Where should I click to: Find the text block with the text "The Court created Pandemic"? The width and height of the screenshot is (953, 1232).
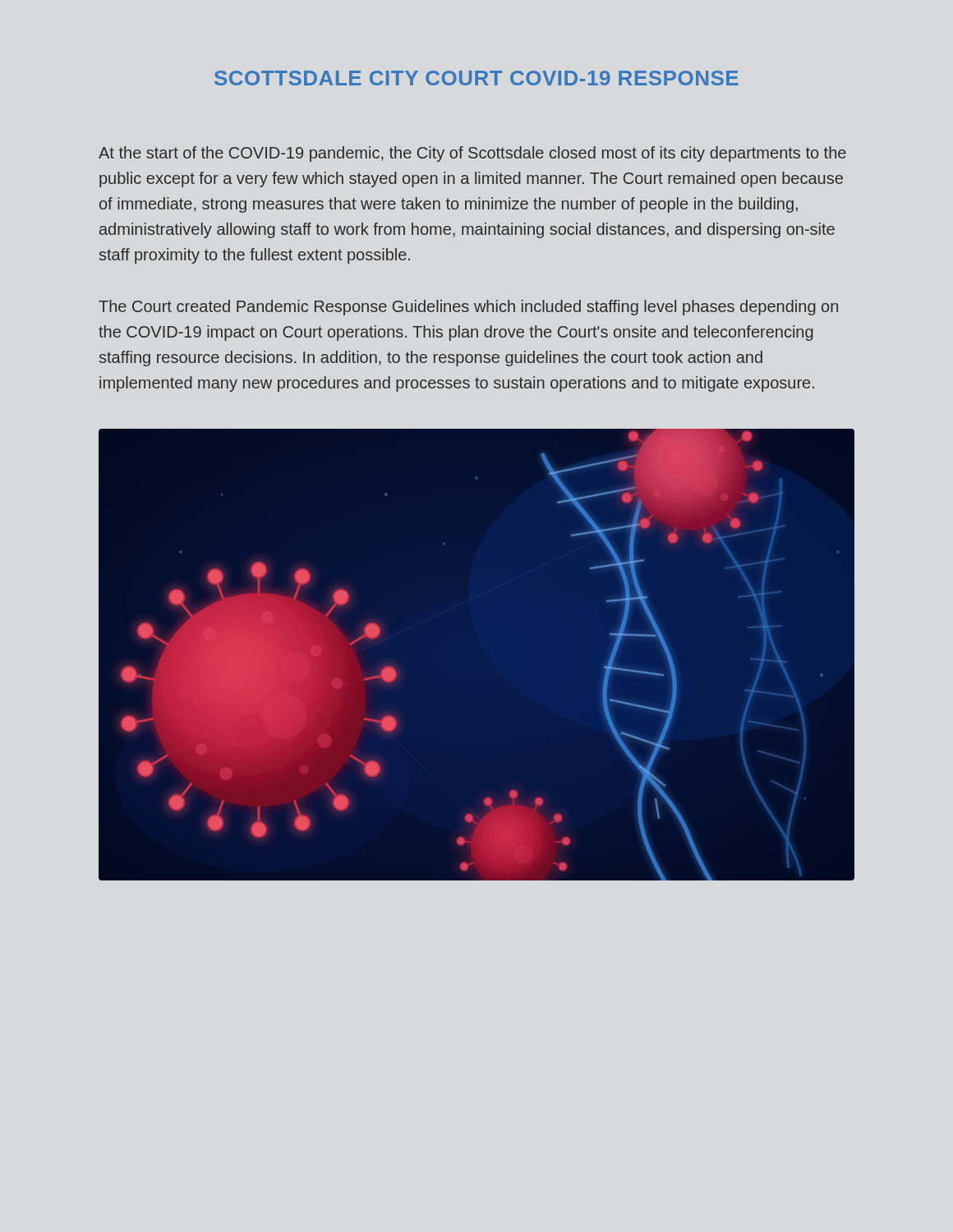(x=469, y=345)
